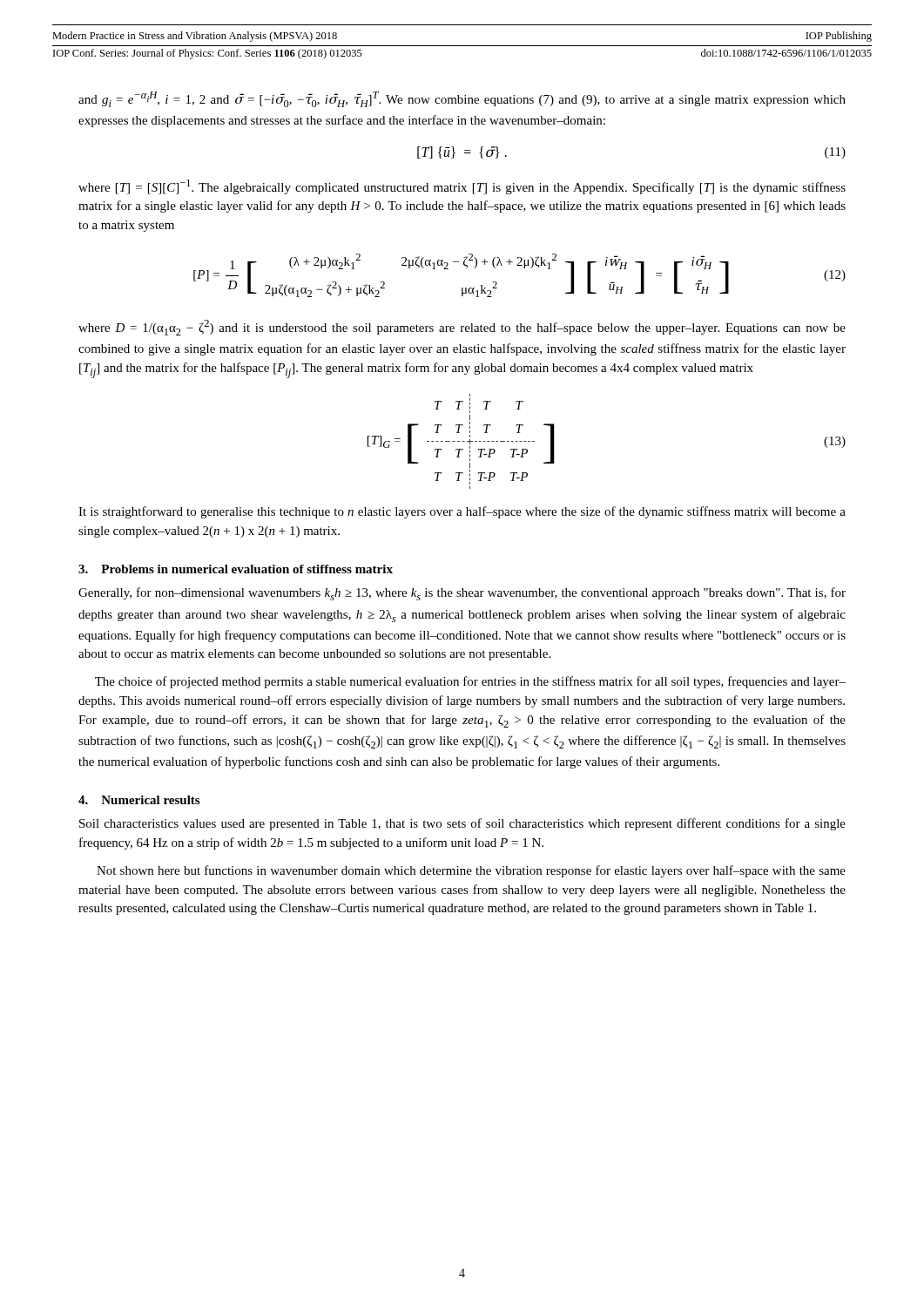Select the text block that says "where D = 1/(α1α2"

[462, 348]
